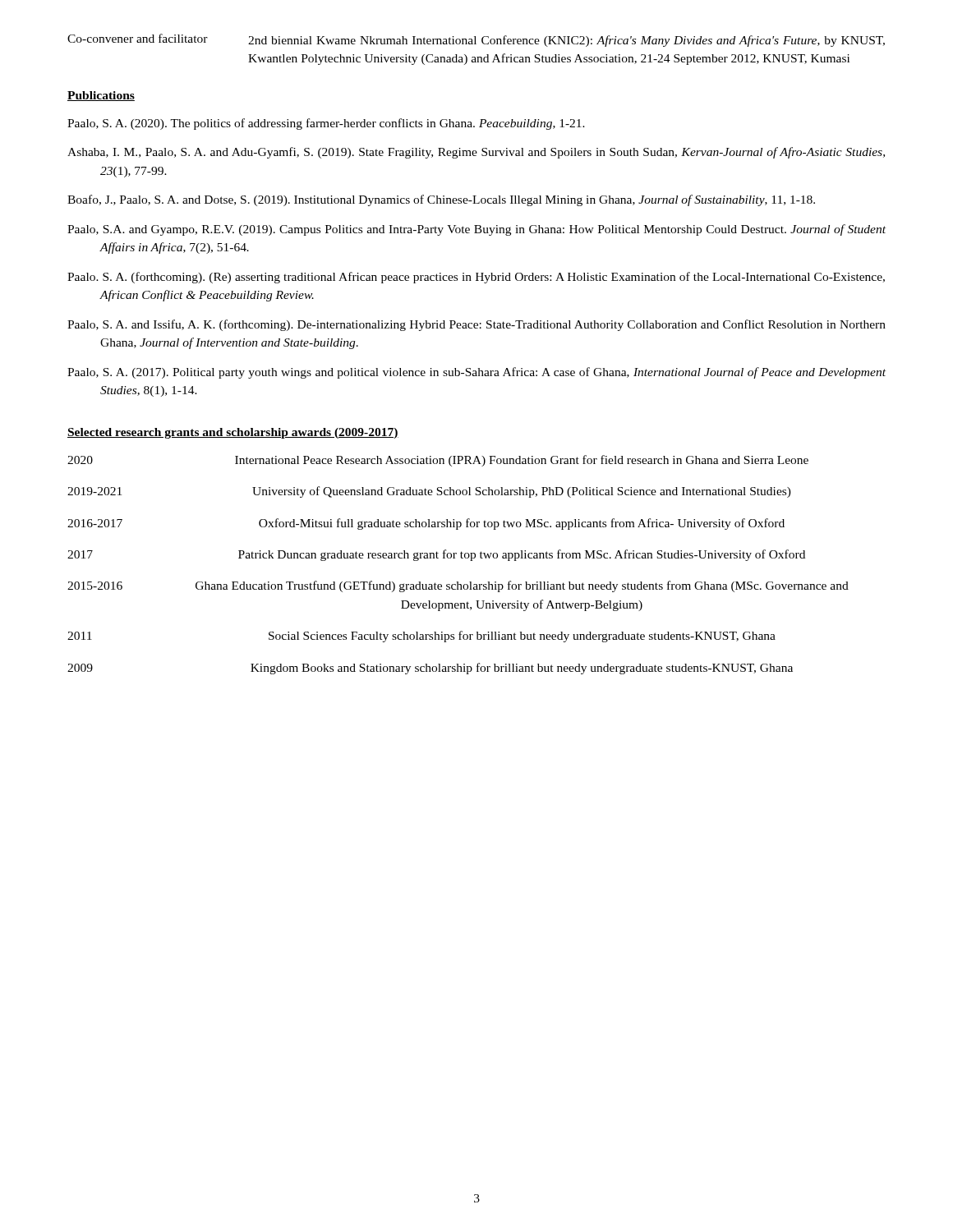
Task: Find the block on this page that starts "2019-2021 University of Queensland Graduate School Scholarship,"
Action: coord(476,491)
